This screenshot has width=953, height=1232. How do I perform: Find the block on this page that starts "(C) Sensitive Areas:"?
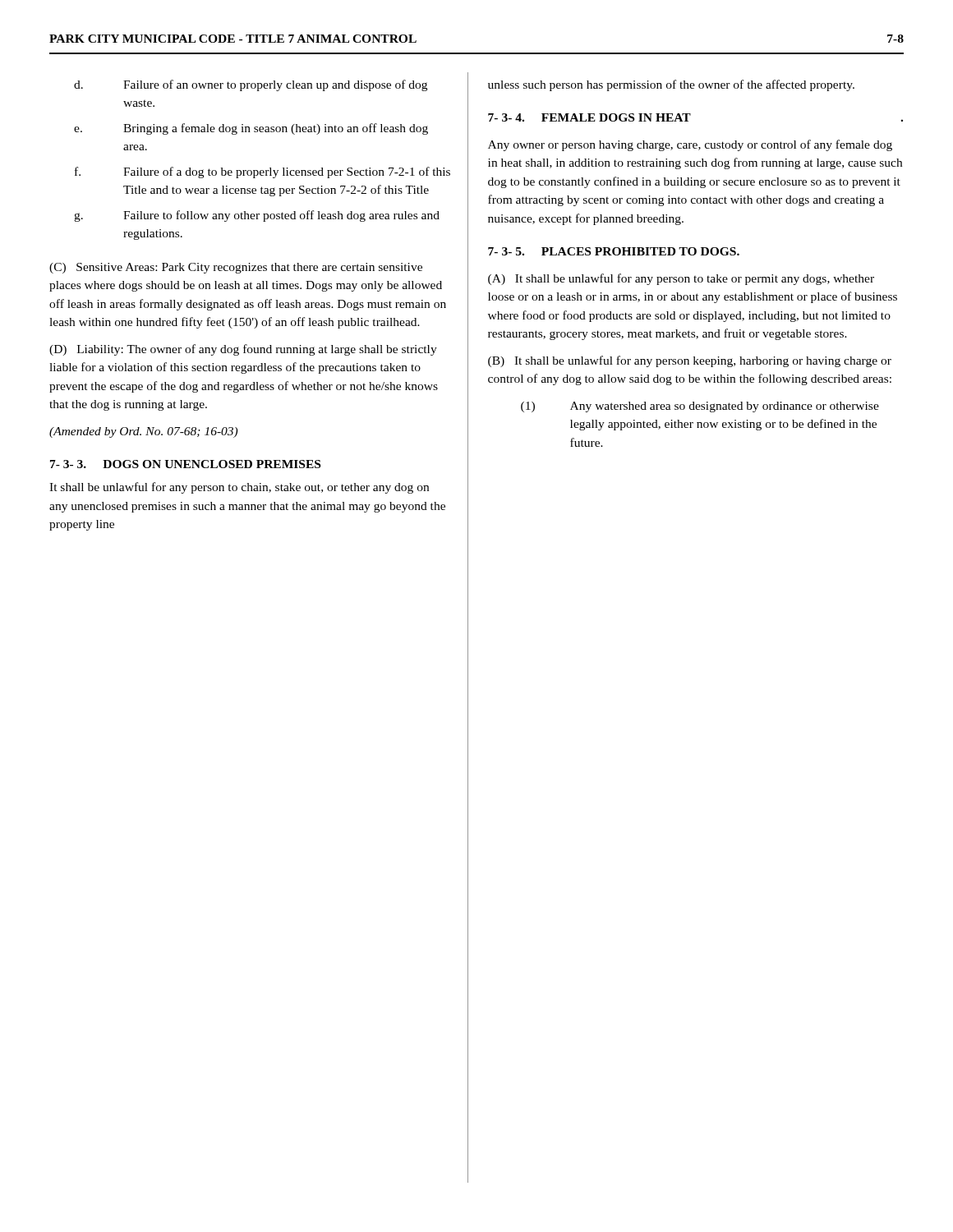[248, 294]
